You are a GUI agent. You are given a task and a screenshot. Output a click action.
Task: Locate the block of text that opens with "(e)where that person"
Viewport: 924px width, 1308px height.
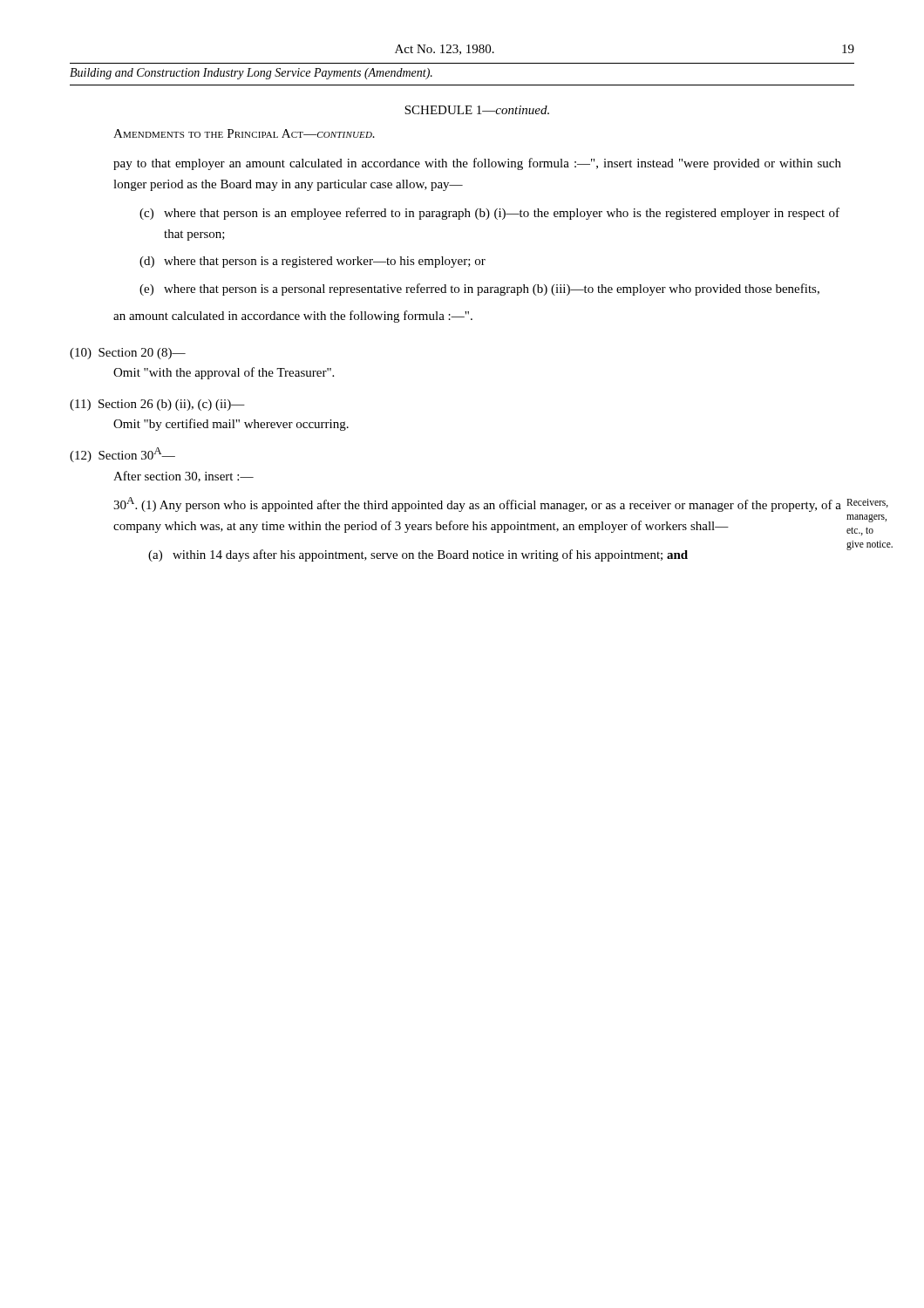[489, 289]
